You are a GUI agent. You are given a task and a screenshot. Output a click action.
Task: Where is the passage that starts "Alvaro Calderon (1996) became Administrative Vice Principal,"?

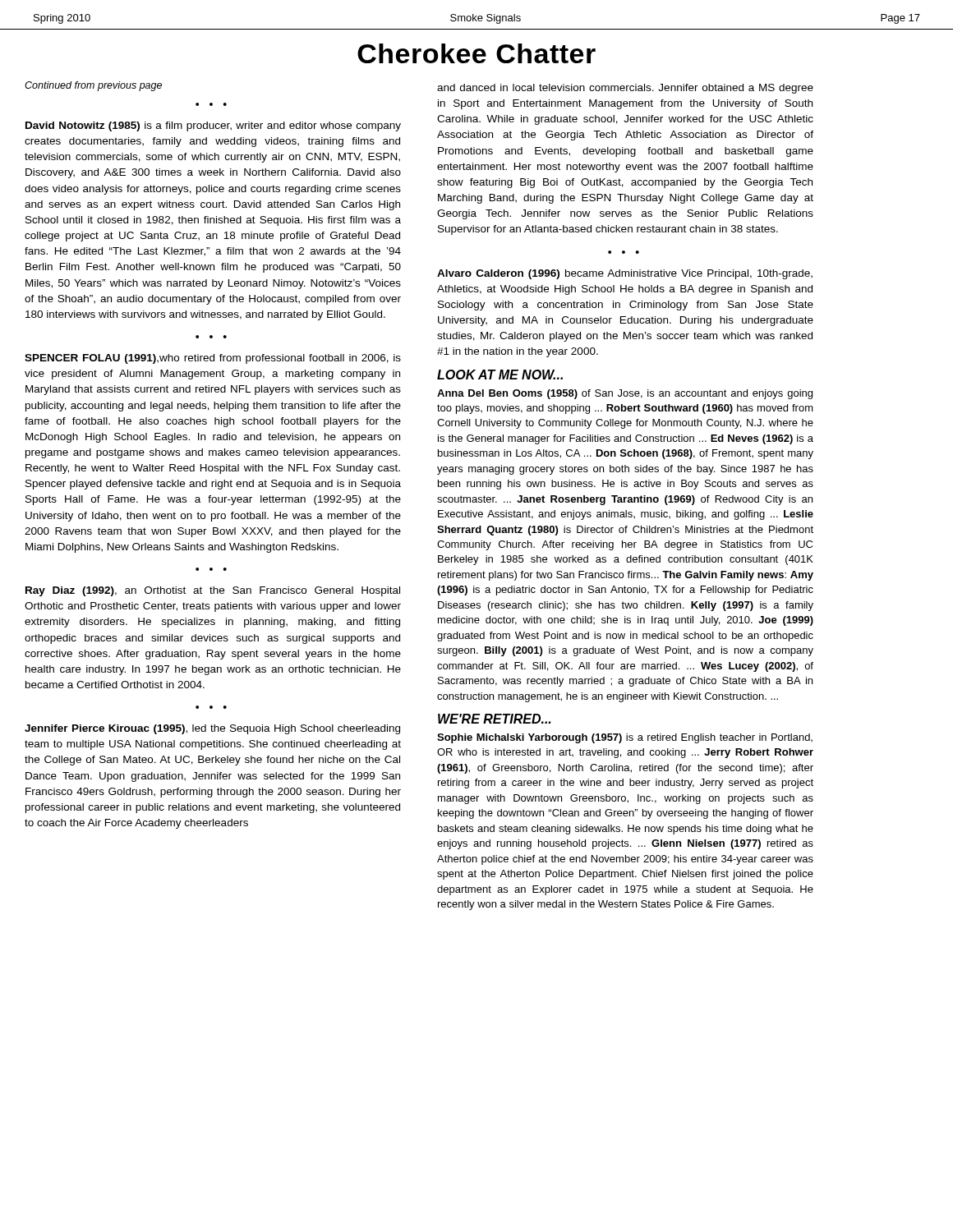pyautogui.click(x=625, y=312)
